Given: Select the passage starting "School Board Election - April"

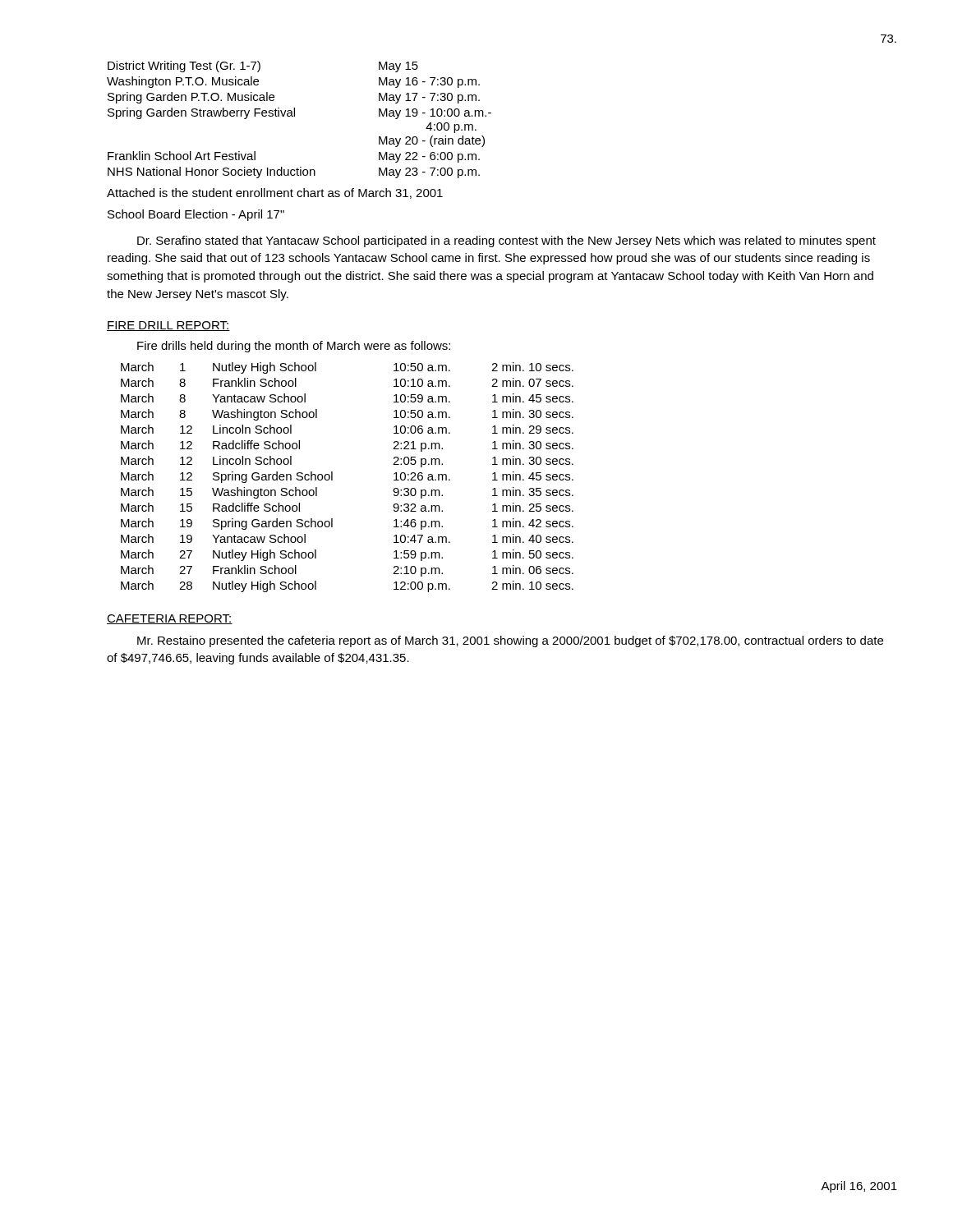Looking at the screenshot, I should [196, 214].
